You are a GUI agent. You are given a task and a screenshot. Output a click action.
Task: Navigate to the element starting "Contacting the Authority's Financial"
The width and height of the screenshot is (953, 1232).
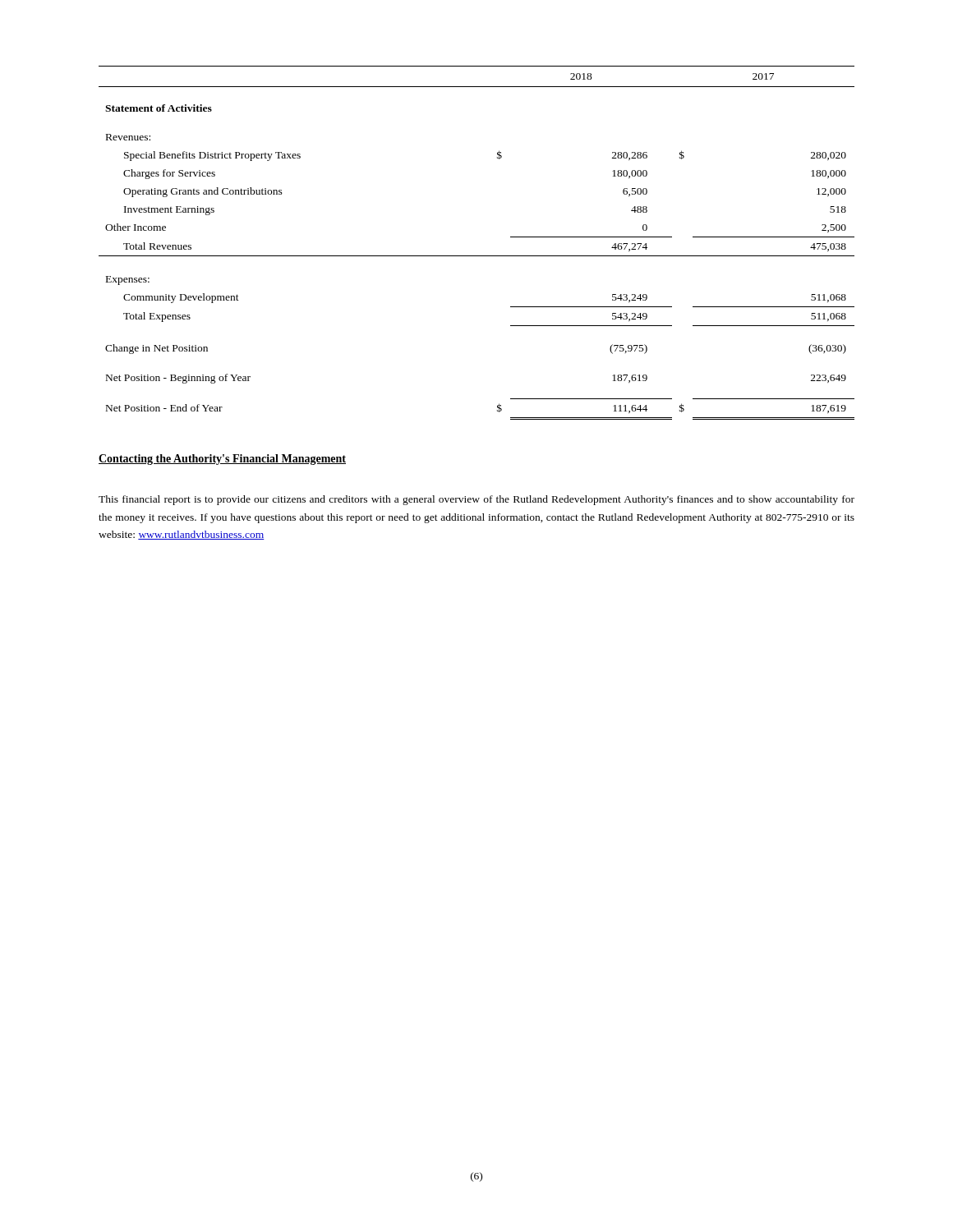point(222,459)
